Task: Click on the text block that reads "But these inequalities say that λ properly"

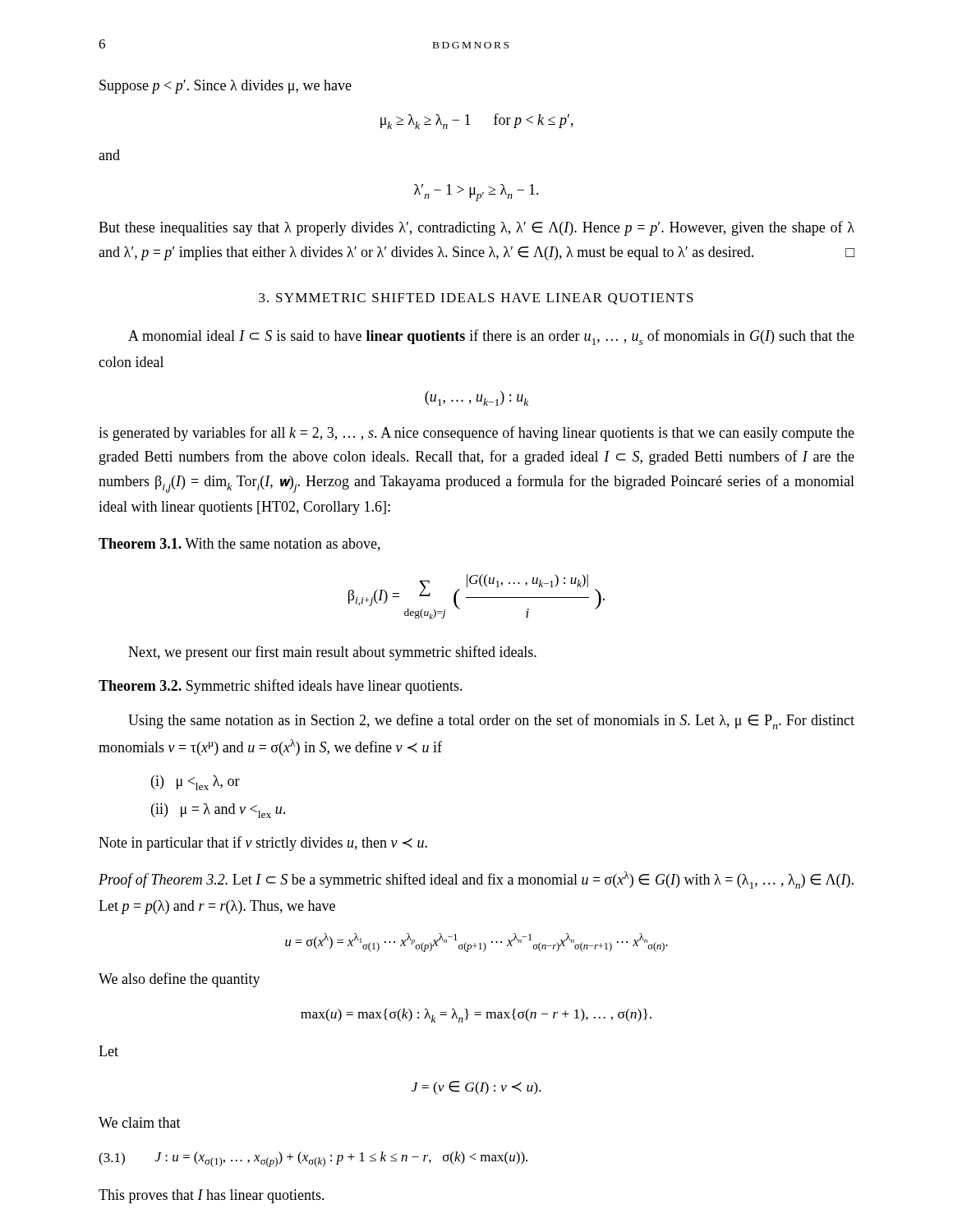Action: (x=476, y=240)
